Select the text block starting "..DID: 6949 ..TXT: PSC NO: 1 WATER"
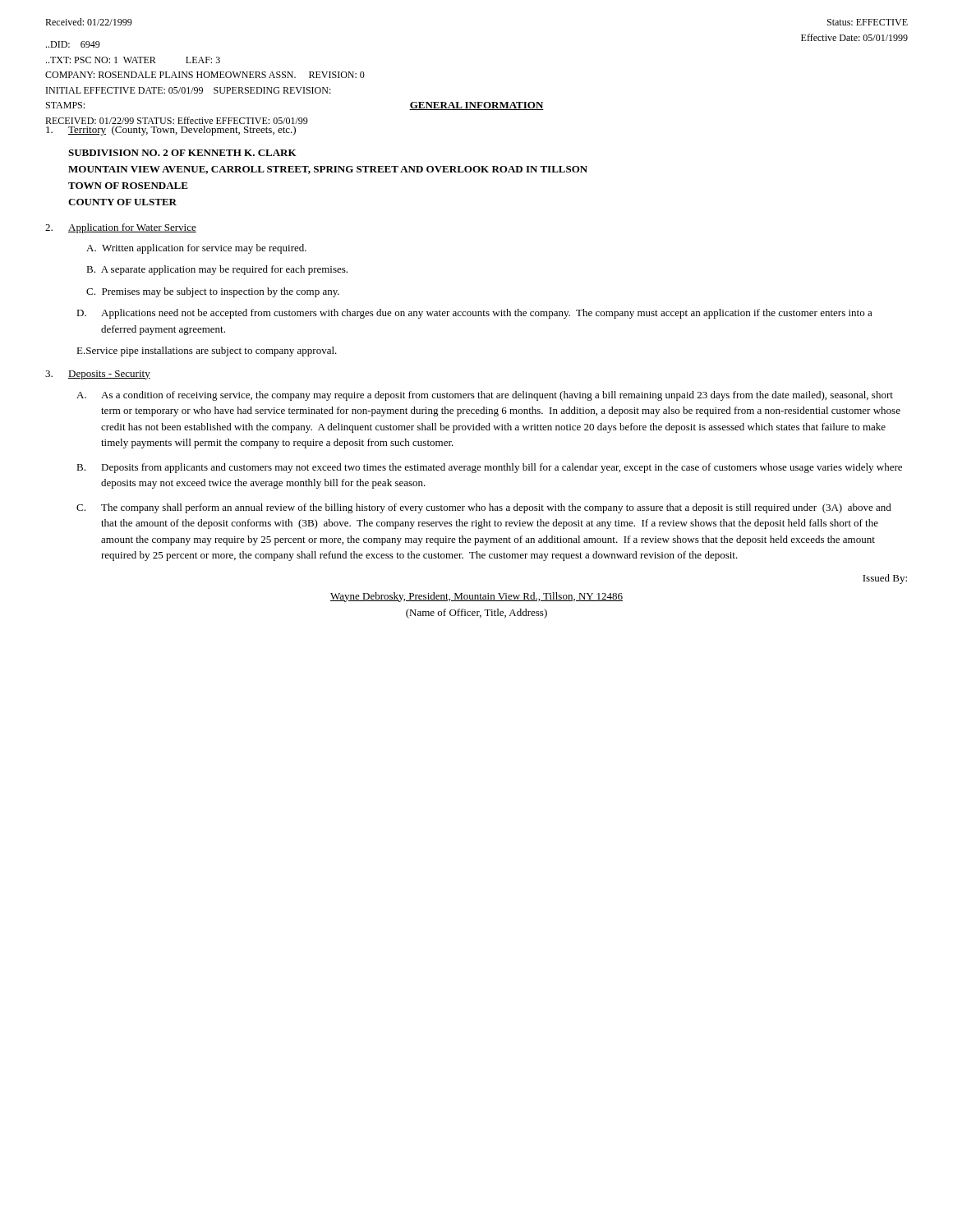This screenshot has height=1232, width=953. pos(205,82)
